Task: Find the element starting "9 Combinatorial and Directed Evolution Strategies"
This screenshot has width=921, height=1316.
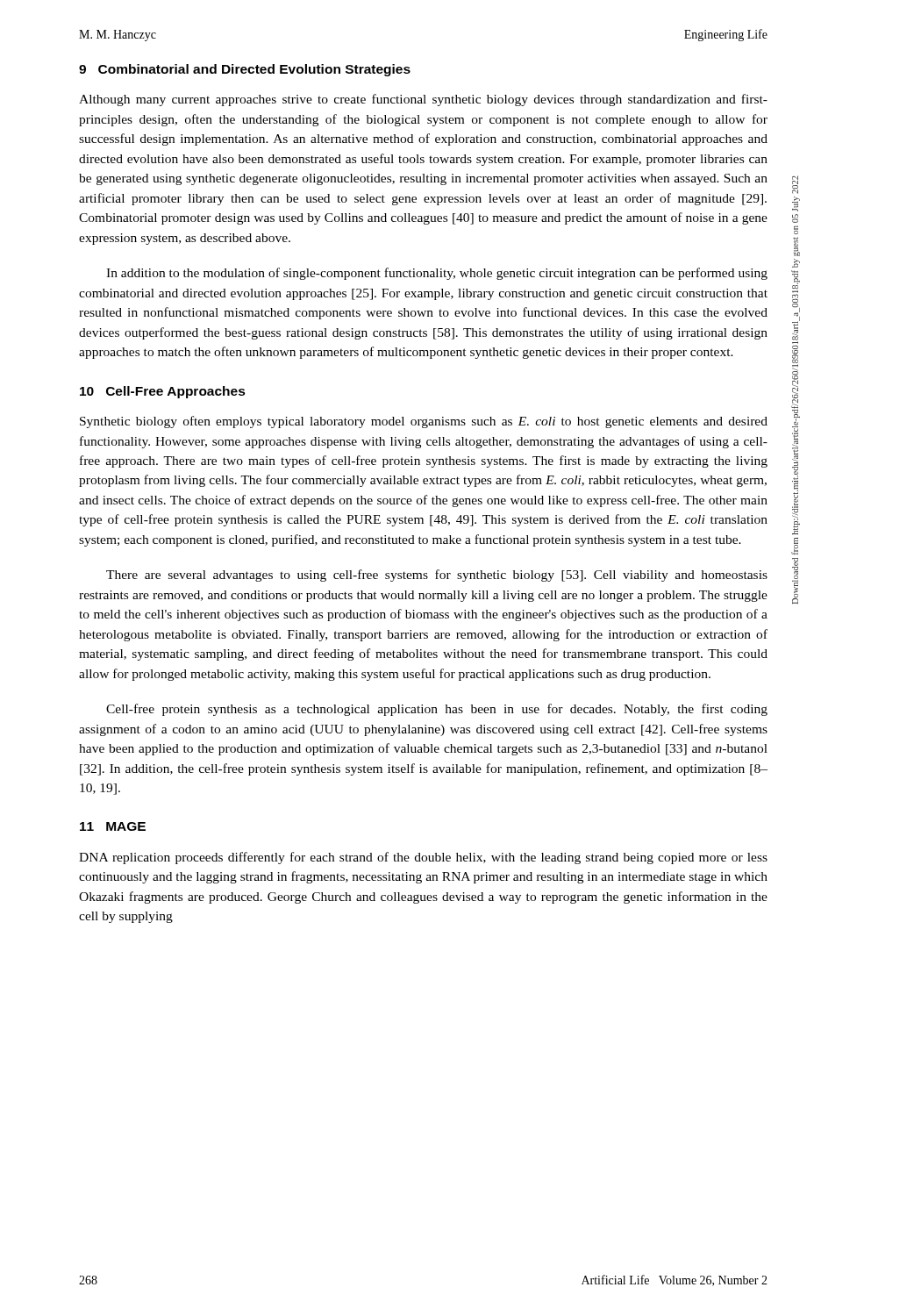Action: (245, 70)
